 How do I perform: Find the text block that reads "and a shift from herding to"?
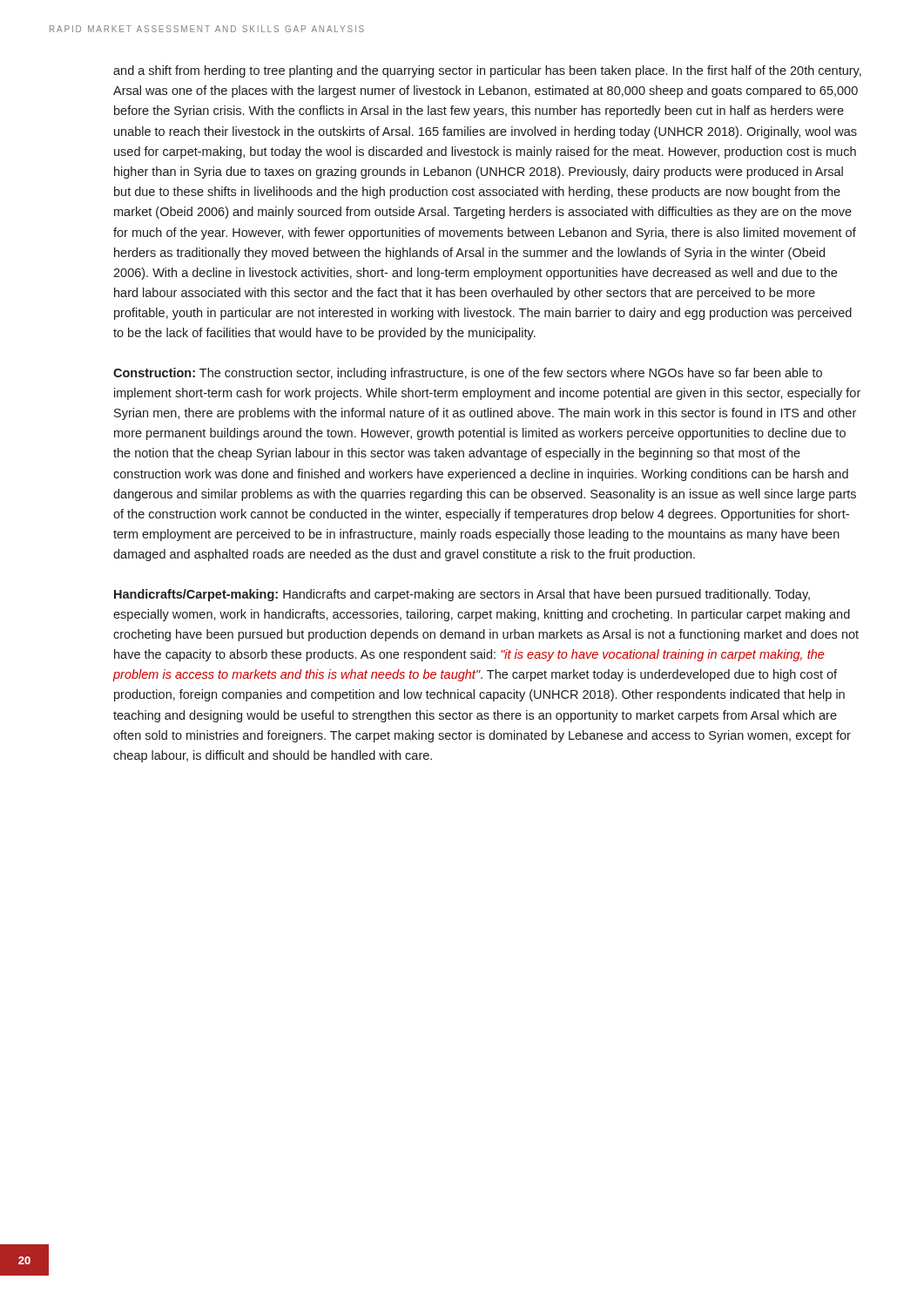pos(488,202)
